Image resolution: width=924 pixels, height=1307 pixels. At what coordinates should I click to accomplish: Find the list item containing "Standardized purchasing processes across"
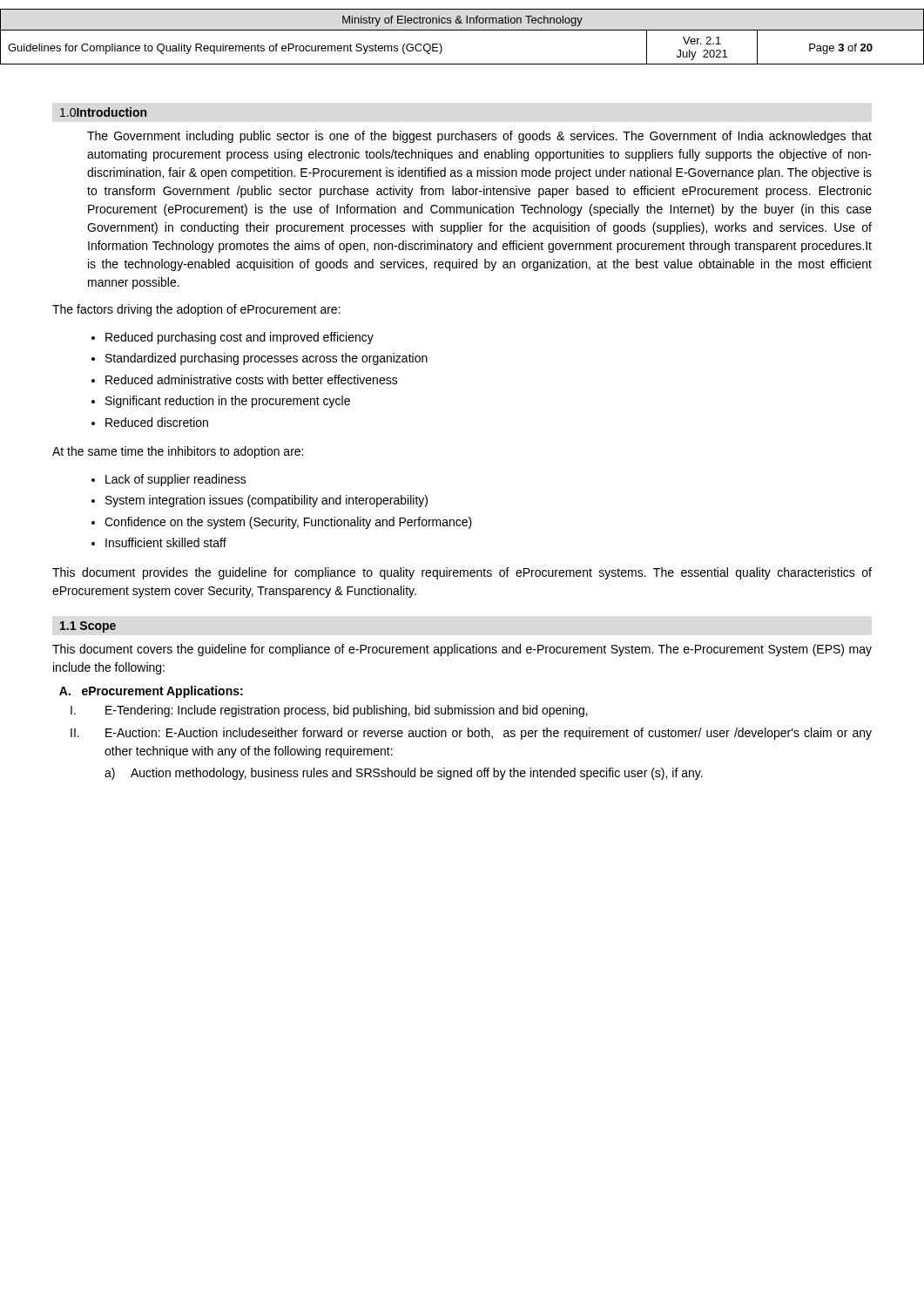266,358
